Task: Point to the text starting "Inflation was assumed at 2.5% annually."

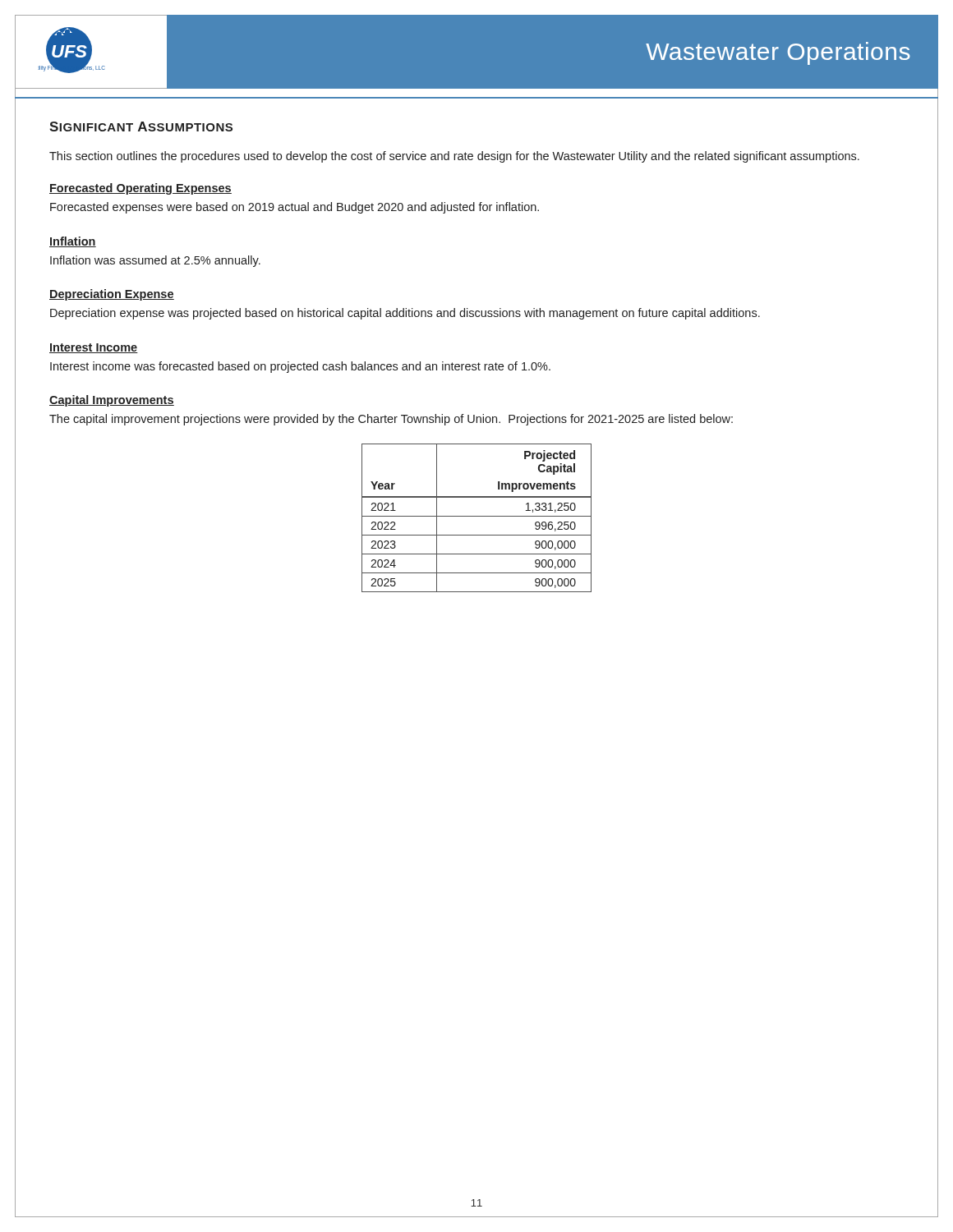Action: click(x=155, y=260)
